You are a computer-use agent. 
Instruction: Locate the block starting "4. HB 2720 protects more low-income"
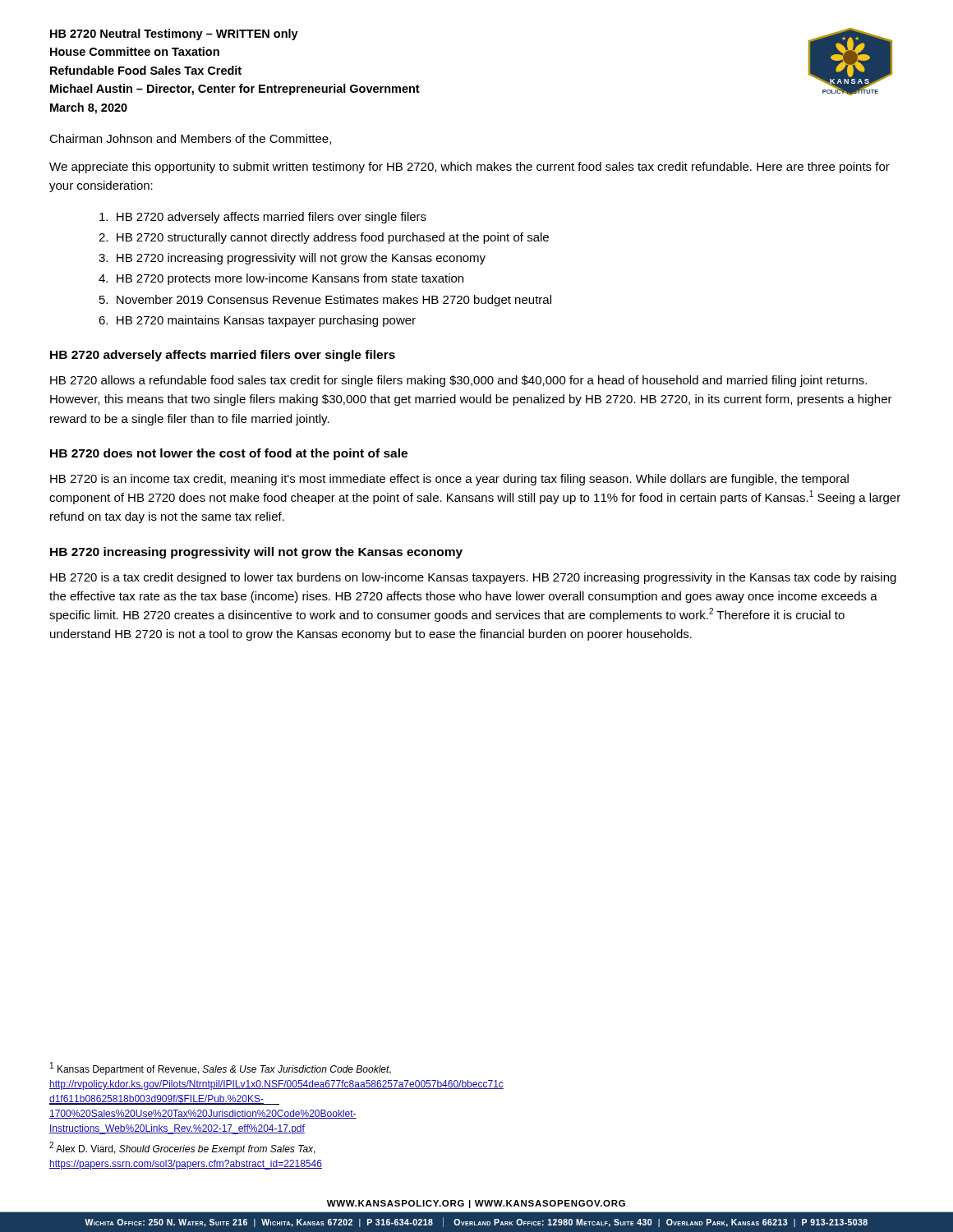click(x=281, y=278)
